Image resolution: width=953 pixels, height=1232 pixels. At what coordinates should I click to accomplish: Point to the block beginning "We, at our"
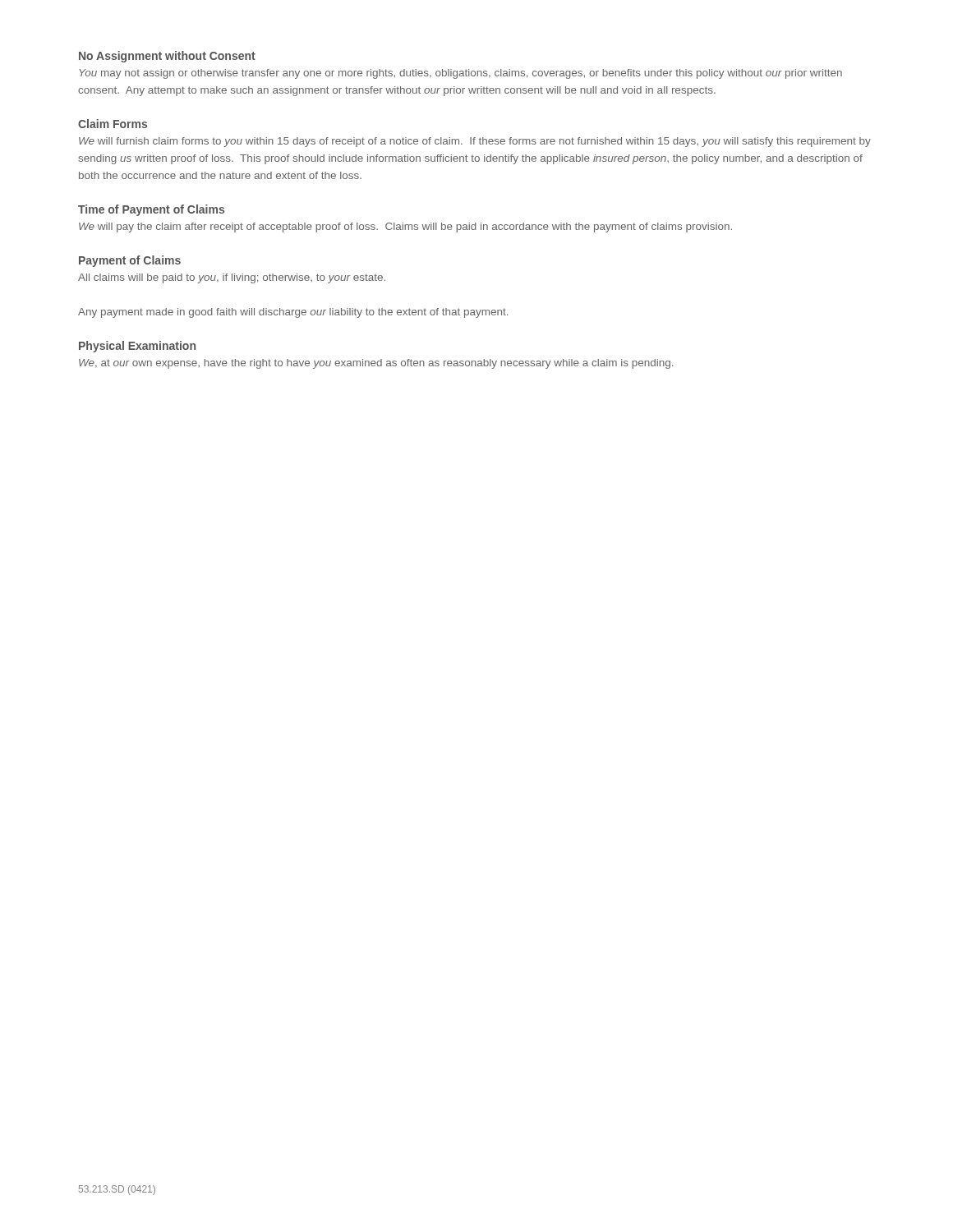(376, 363)
